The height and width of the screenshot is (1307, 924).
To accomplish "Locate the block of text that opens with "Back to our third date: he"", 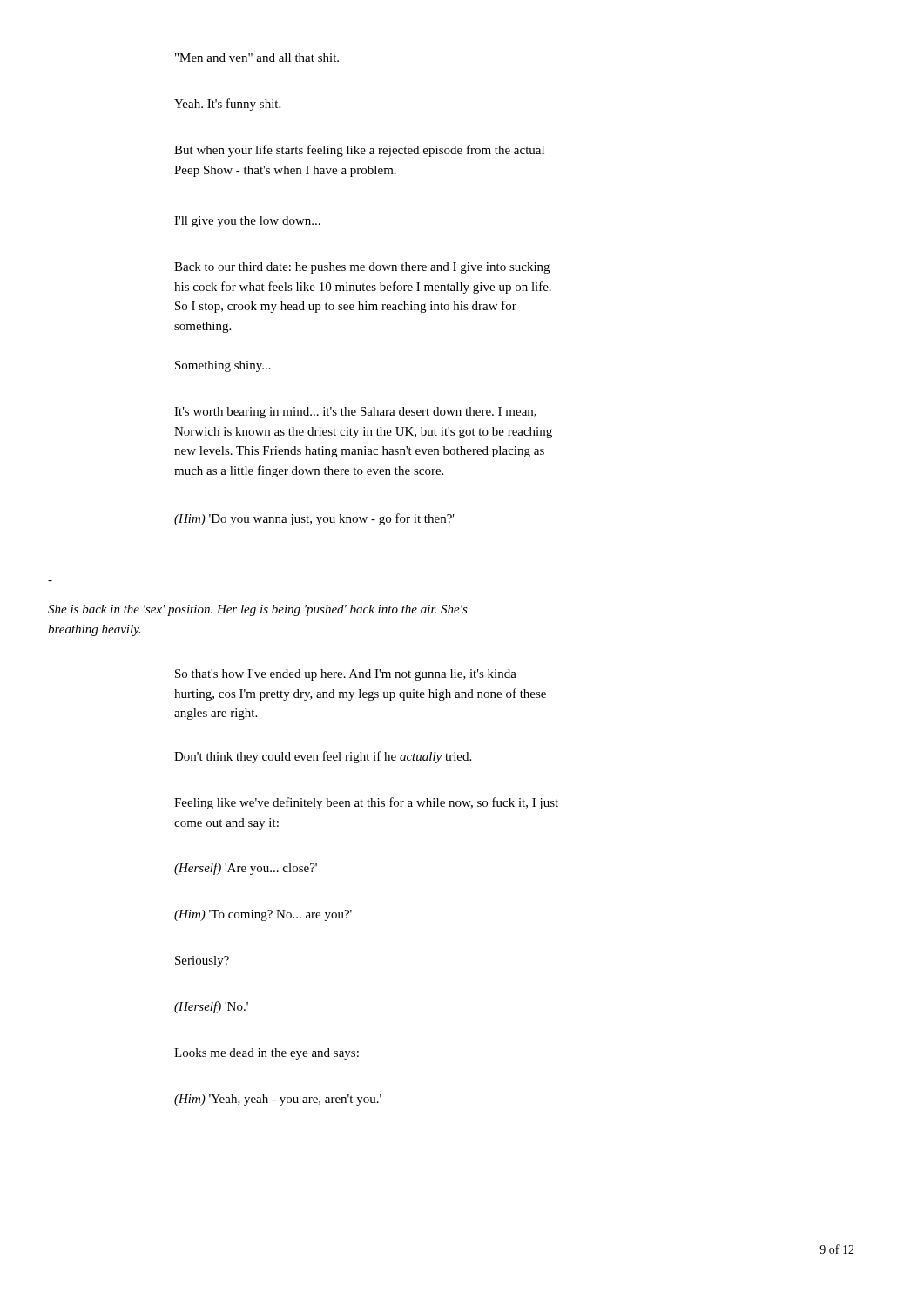I will 363,296.
